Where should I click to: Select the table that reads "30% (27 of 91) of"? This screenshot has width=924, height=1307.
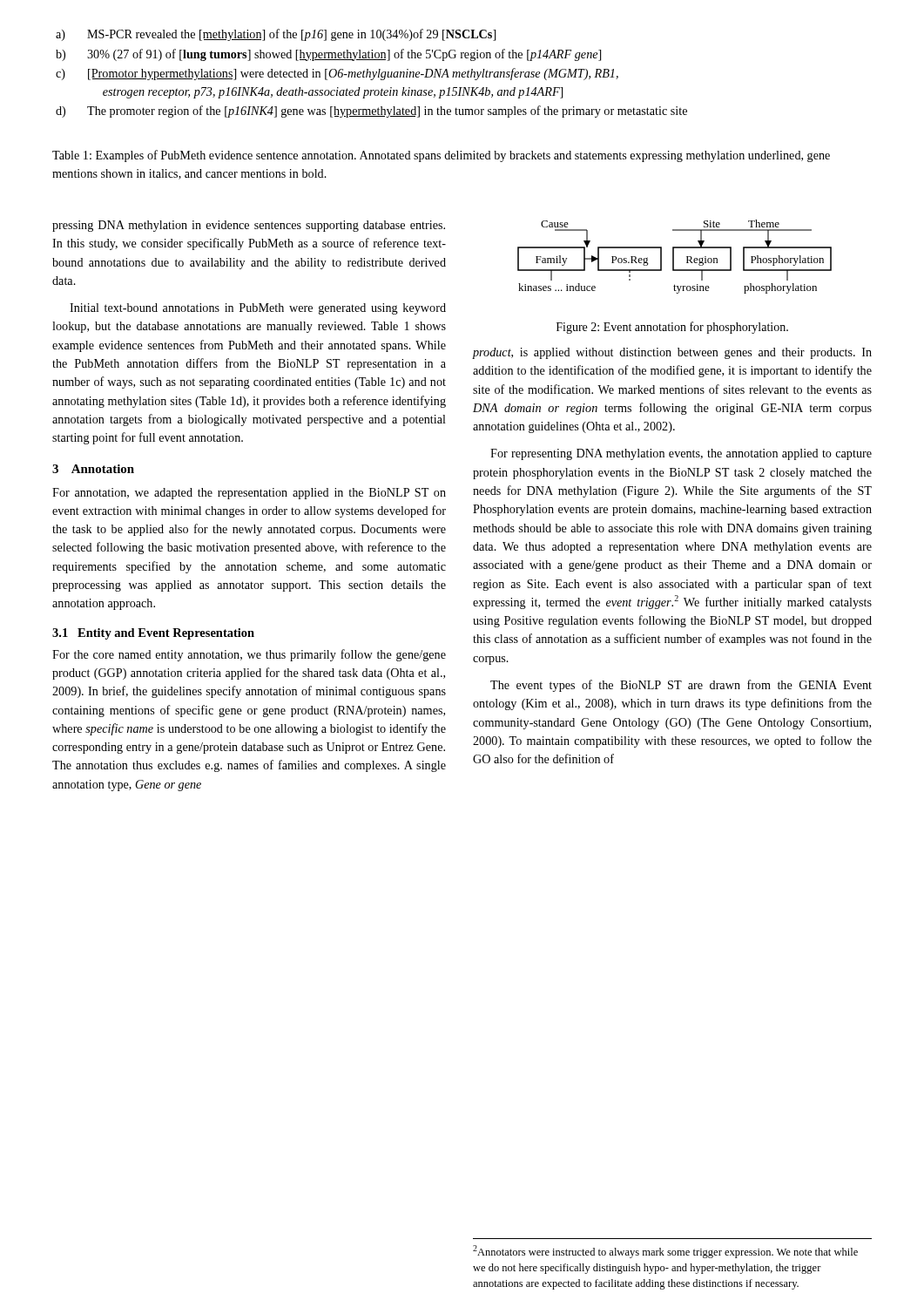pos(462,73)
